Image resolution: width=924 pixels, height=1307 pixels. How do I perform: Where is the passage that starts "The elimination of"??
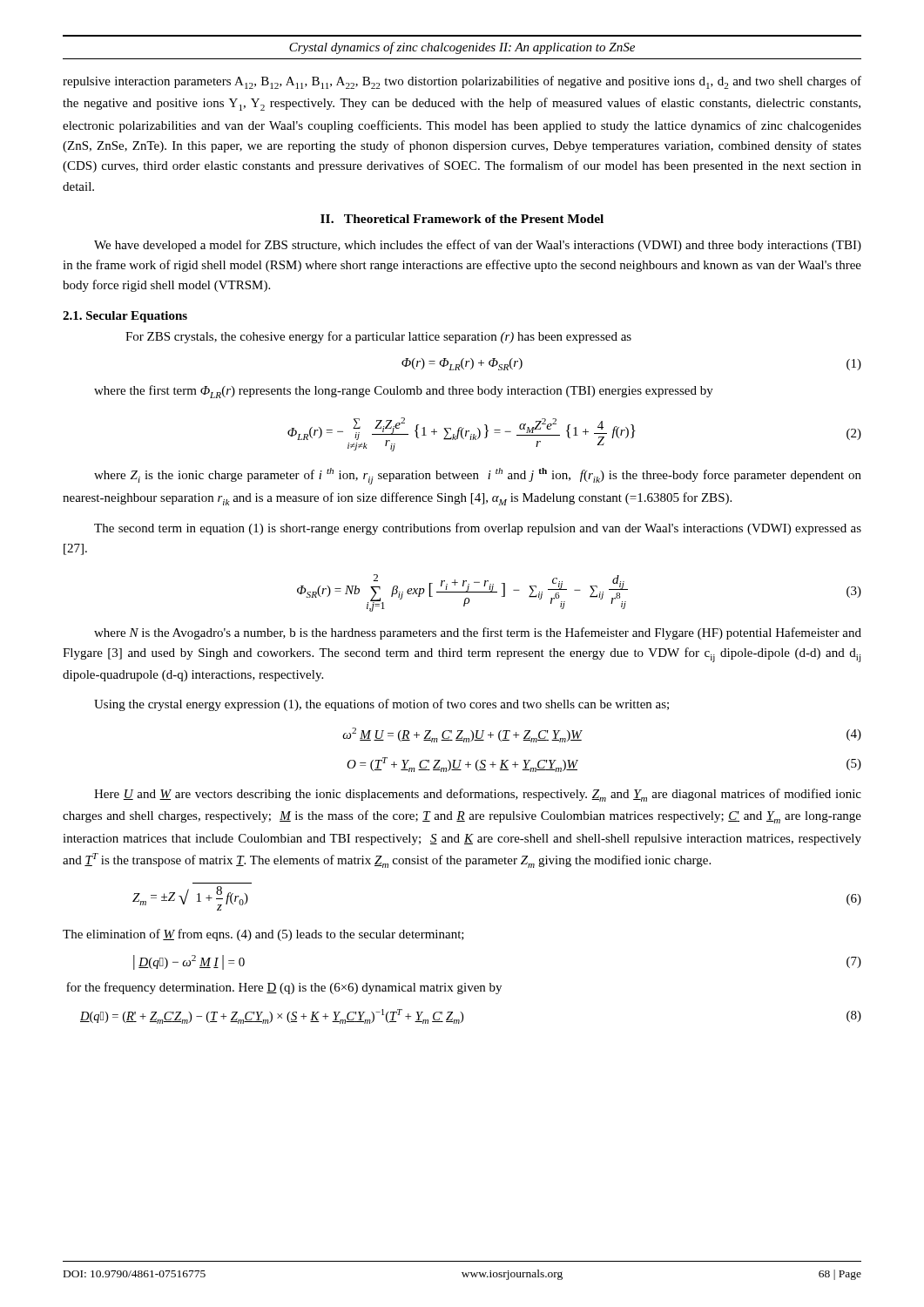pyautogui.click(x=264, y=934)
